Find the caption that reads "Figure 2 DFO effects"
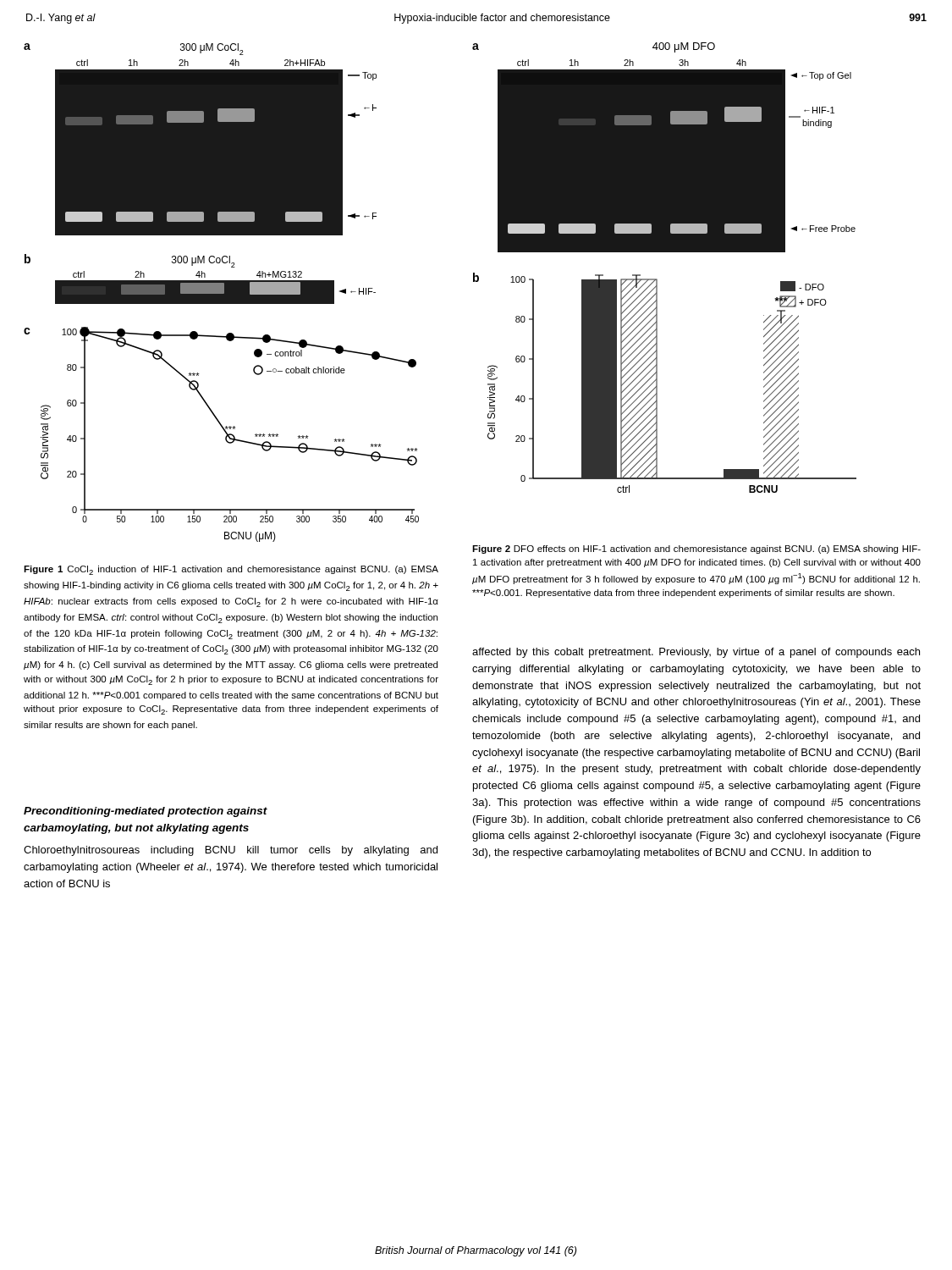 click(x=696, y=571)
